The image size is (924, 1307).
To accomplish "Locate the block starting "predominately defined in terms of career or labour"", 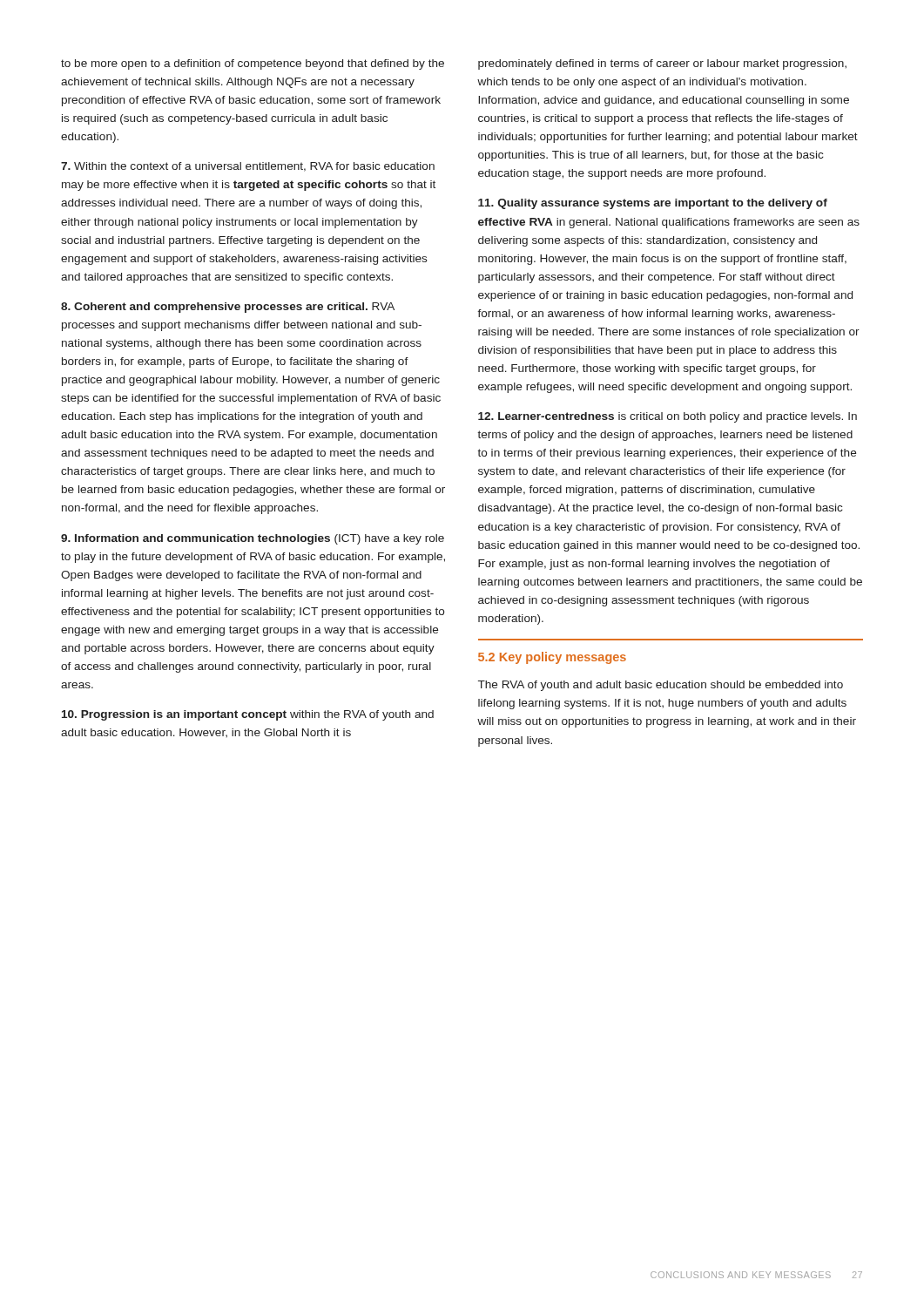I will pyautogui.click(x=670, y=118).
